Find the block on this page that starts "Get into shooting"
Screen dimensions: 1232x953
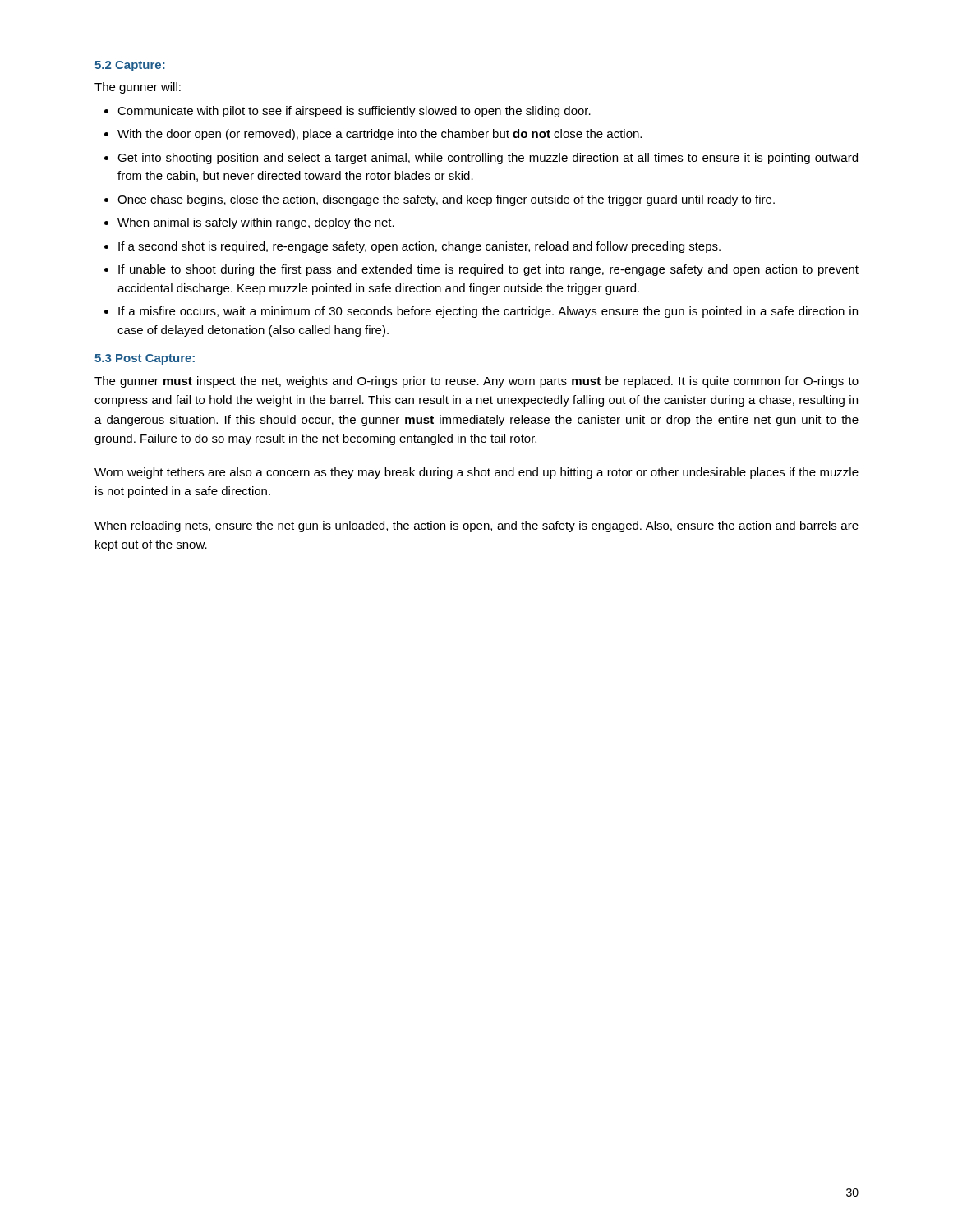(488, 166)
